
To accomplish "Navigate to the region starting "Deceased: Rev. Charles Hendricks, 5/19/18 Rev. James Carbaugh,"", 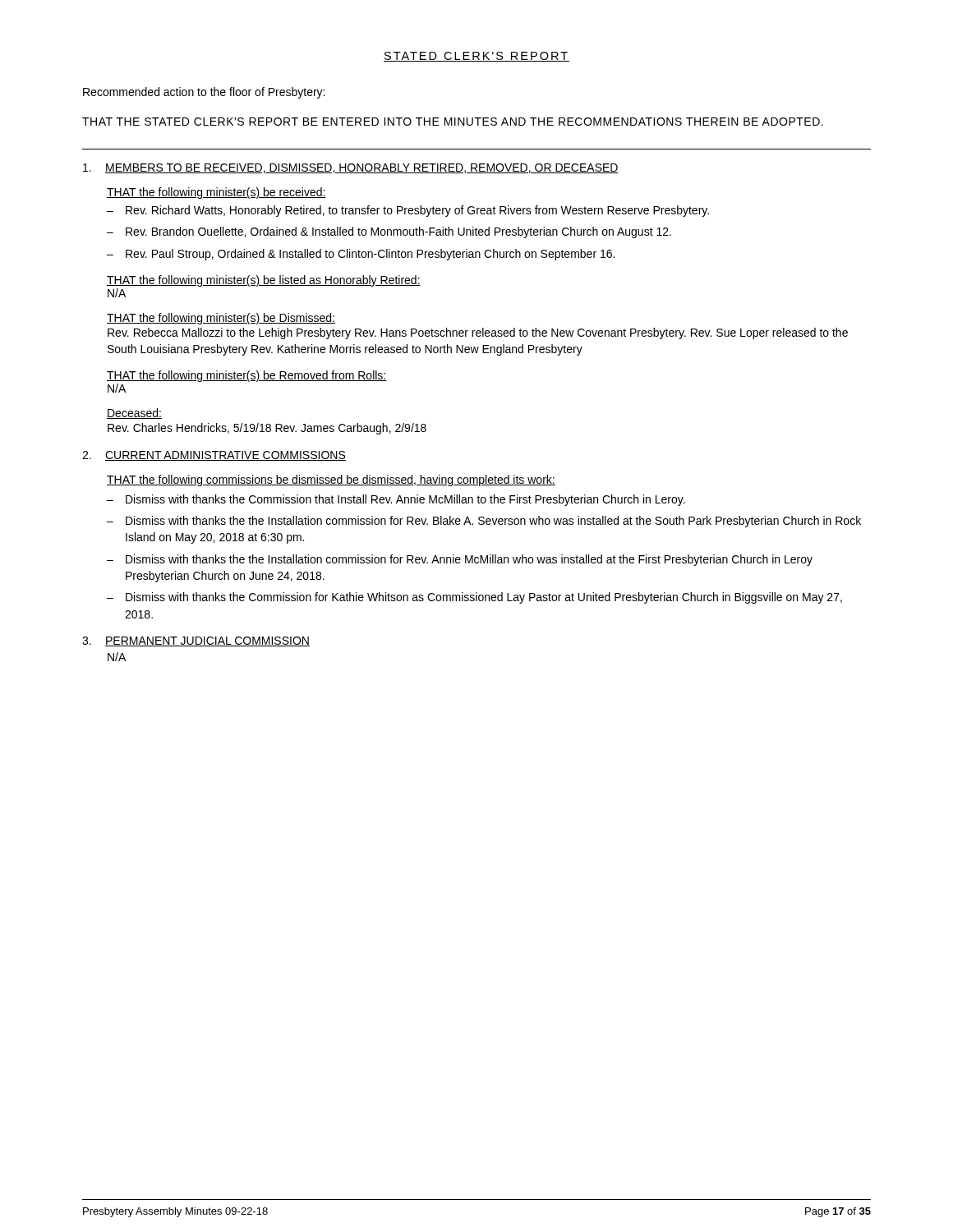I will (267, 421).
